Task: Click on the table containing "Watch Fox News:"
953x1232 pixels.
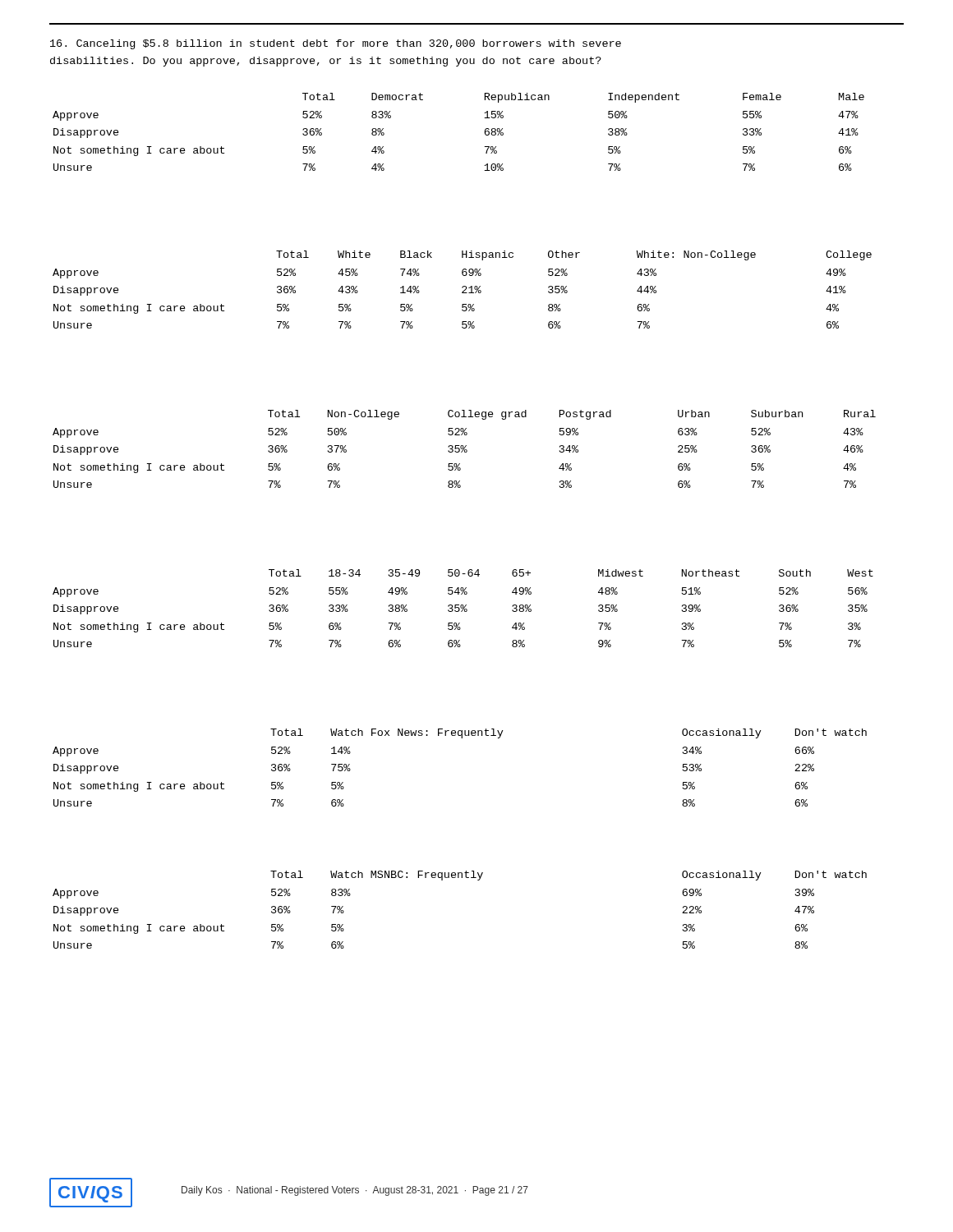Action: click(x=476, y=769)
